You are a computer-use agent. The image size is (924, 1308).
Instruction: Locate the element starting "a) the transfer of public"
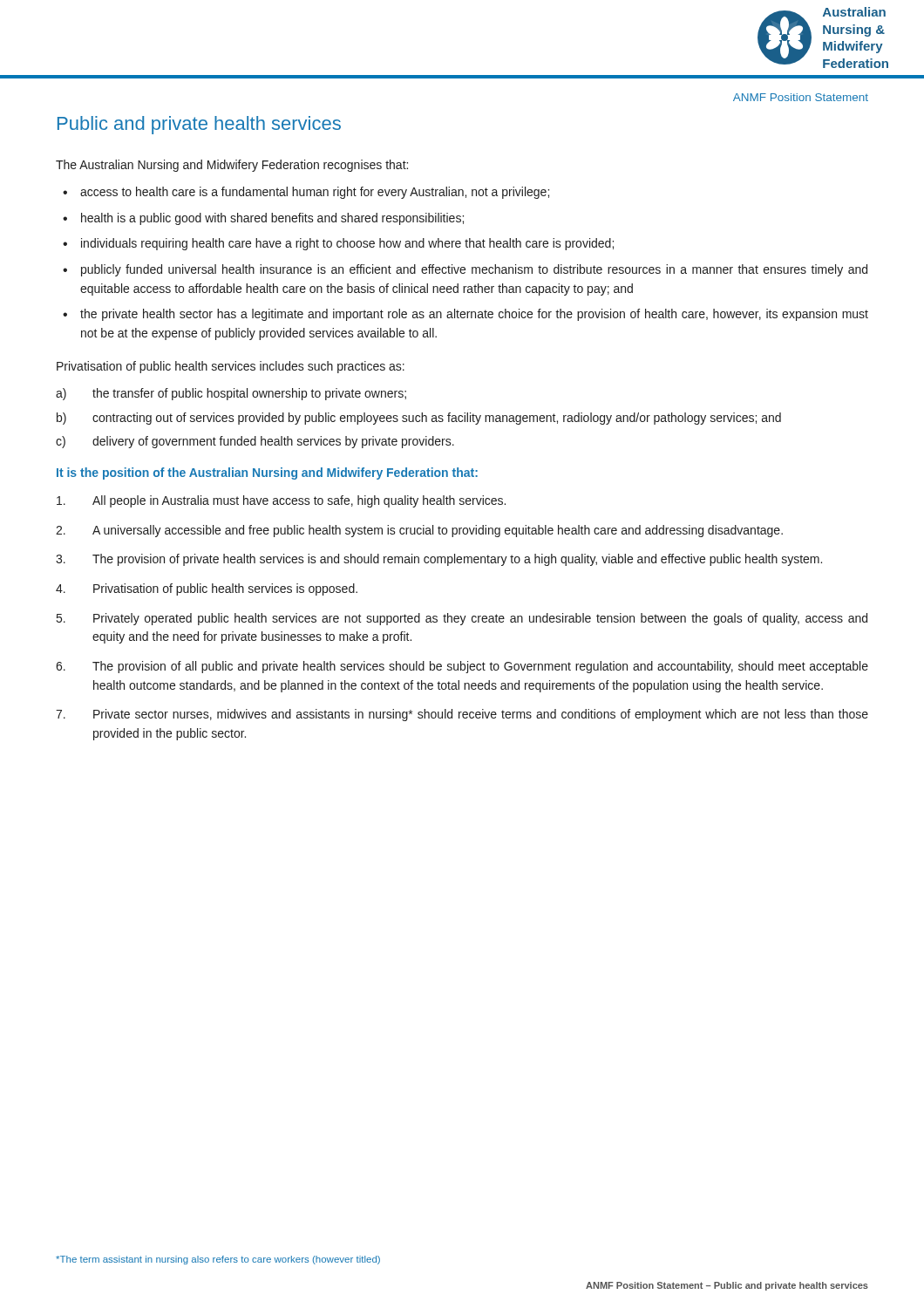click(x=232, y=394)
